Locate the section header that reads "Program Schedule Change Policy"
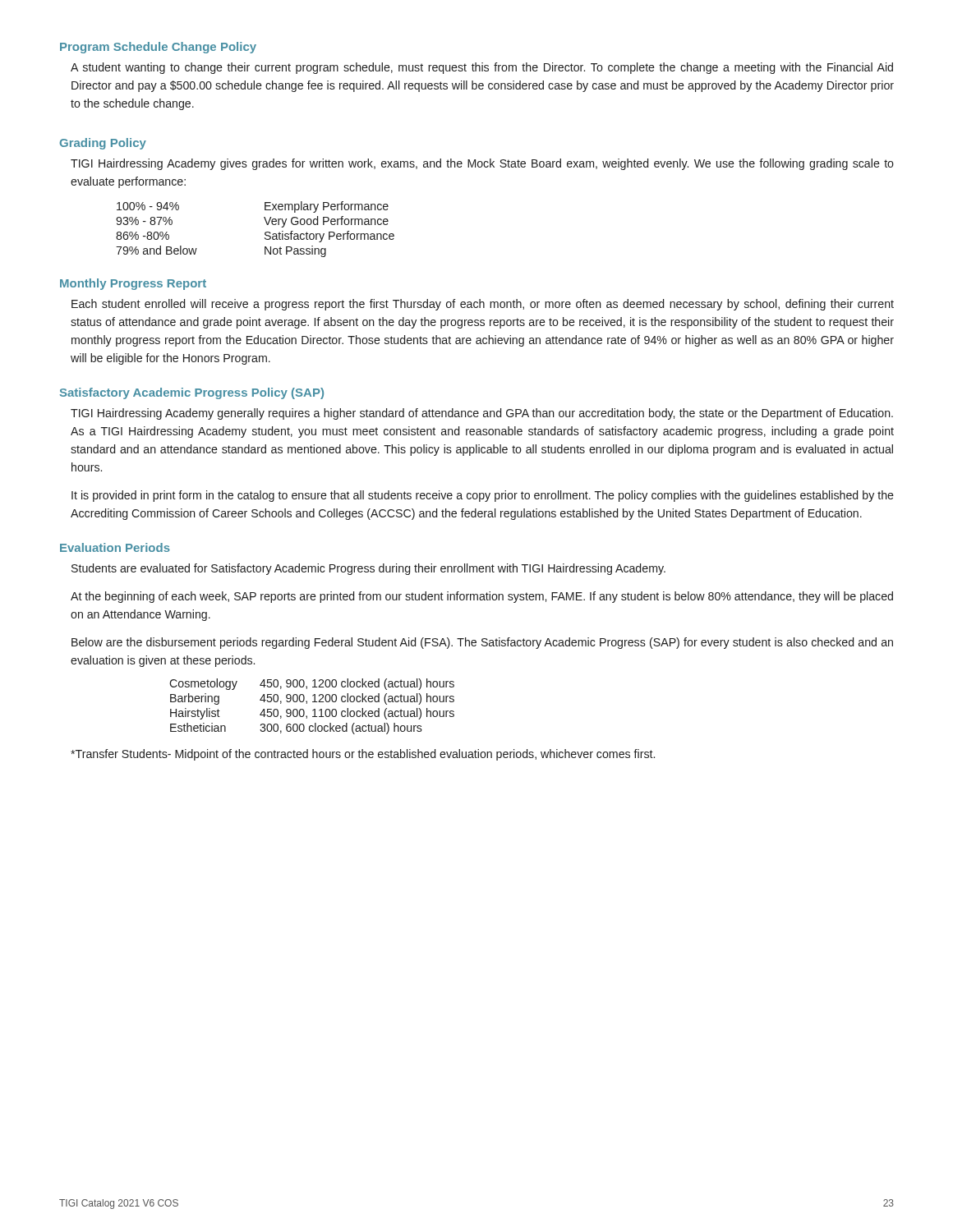953x1232 pixels. click(x=158, y=48)
